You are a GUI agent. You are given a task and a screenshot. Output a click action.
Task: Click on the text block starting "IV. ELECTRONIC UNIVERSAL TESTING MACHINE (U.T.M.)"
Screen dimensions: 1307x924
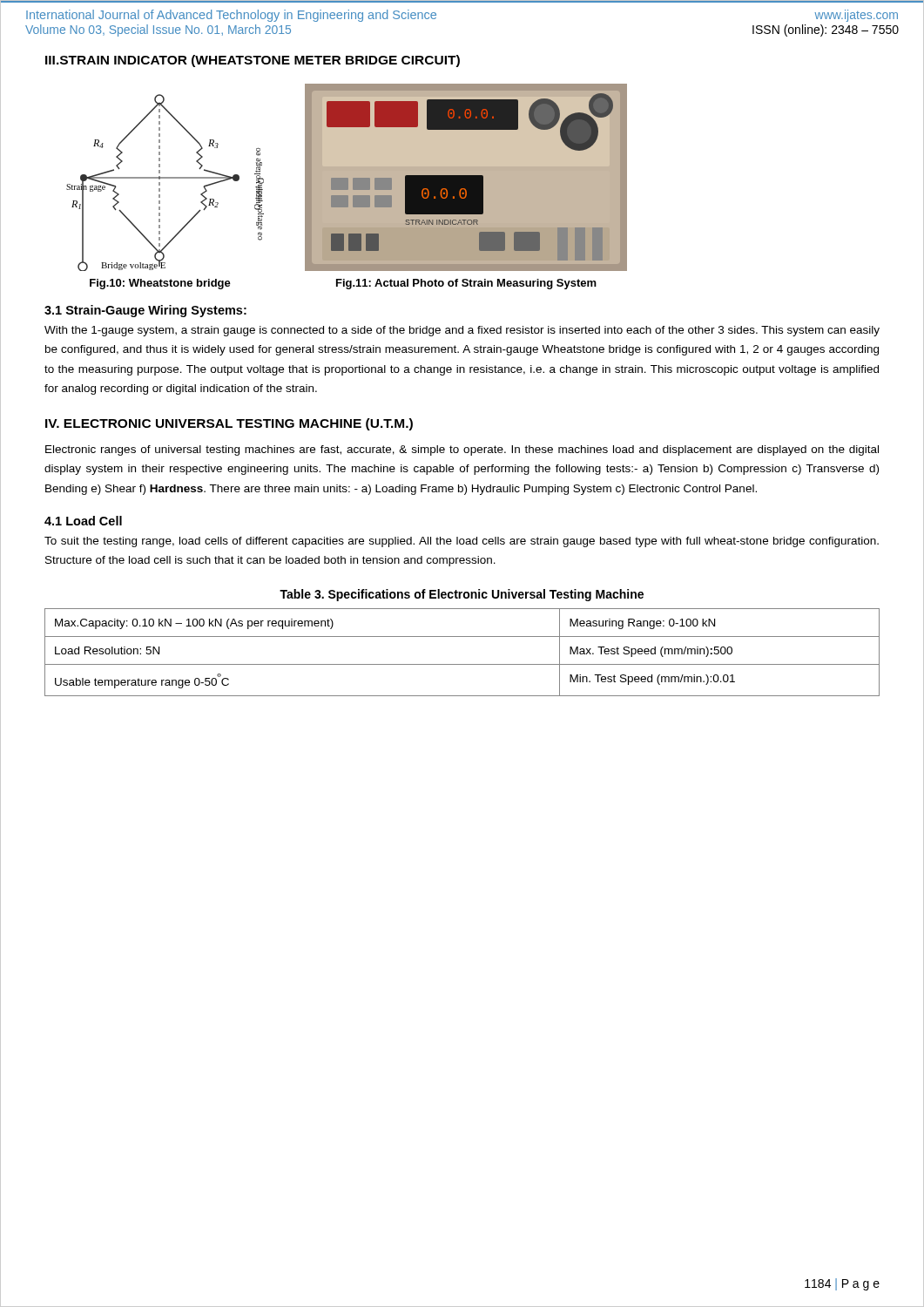229,423
